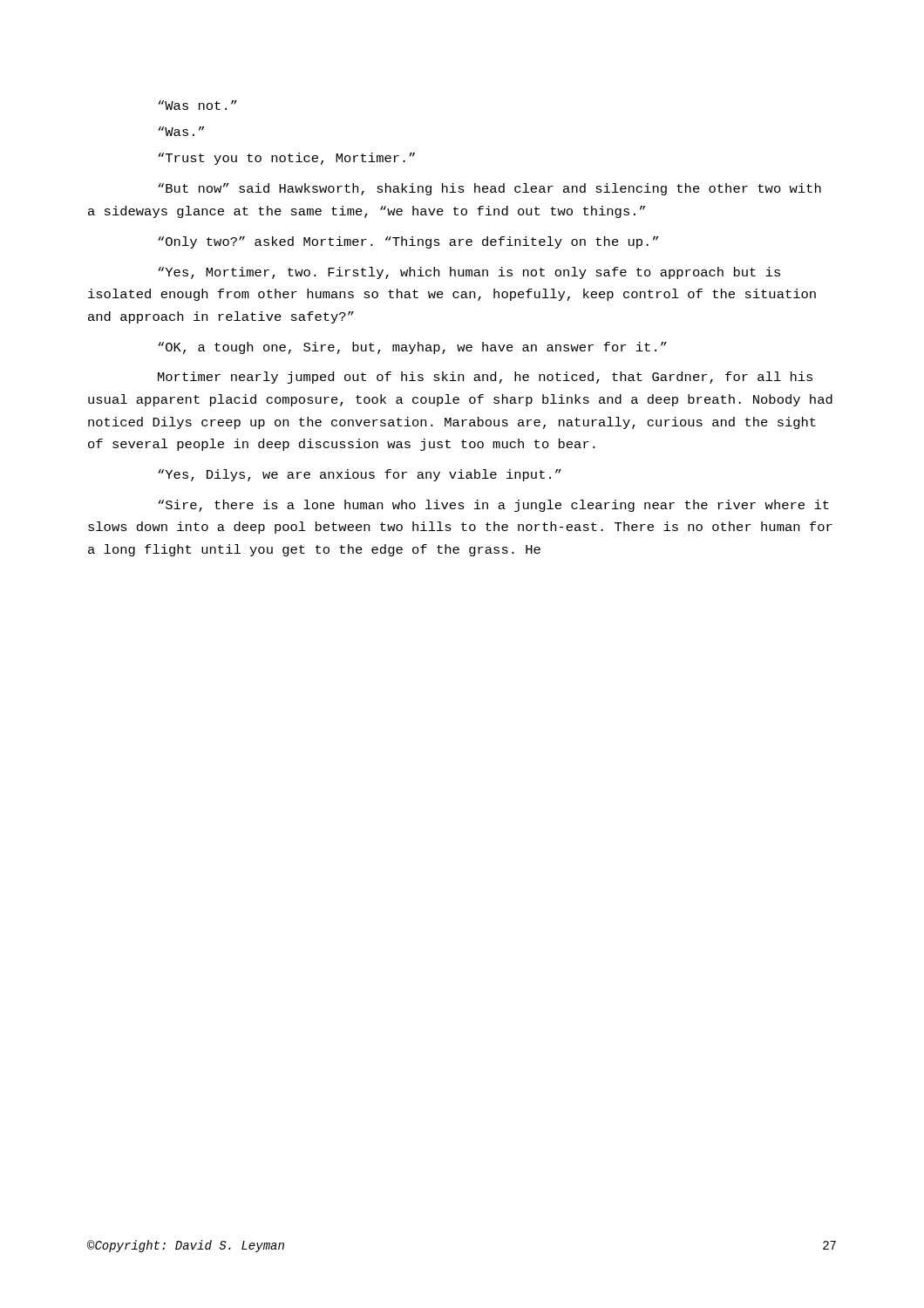Locate the block starting "Mortimer nearly jumped out"
The height and width of the screenshot is (1308, 924).
pos(460,411)
